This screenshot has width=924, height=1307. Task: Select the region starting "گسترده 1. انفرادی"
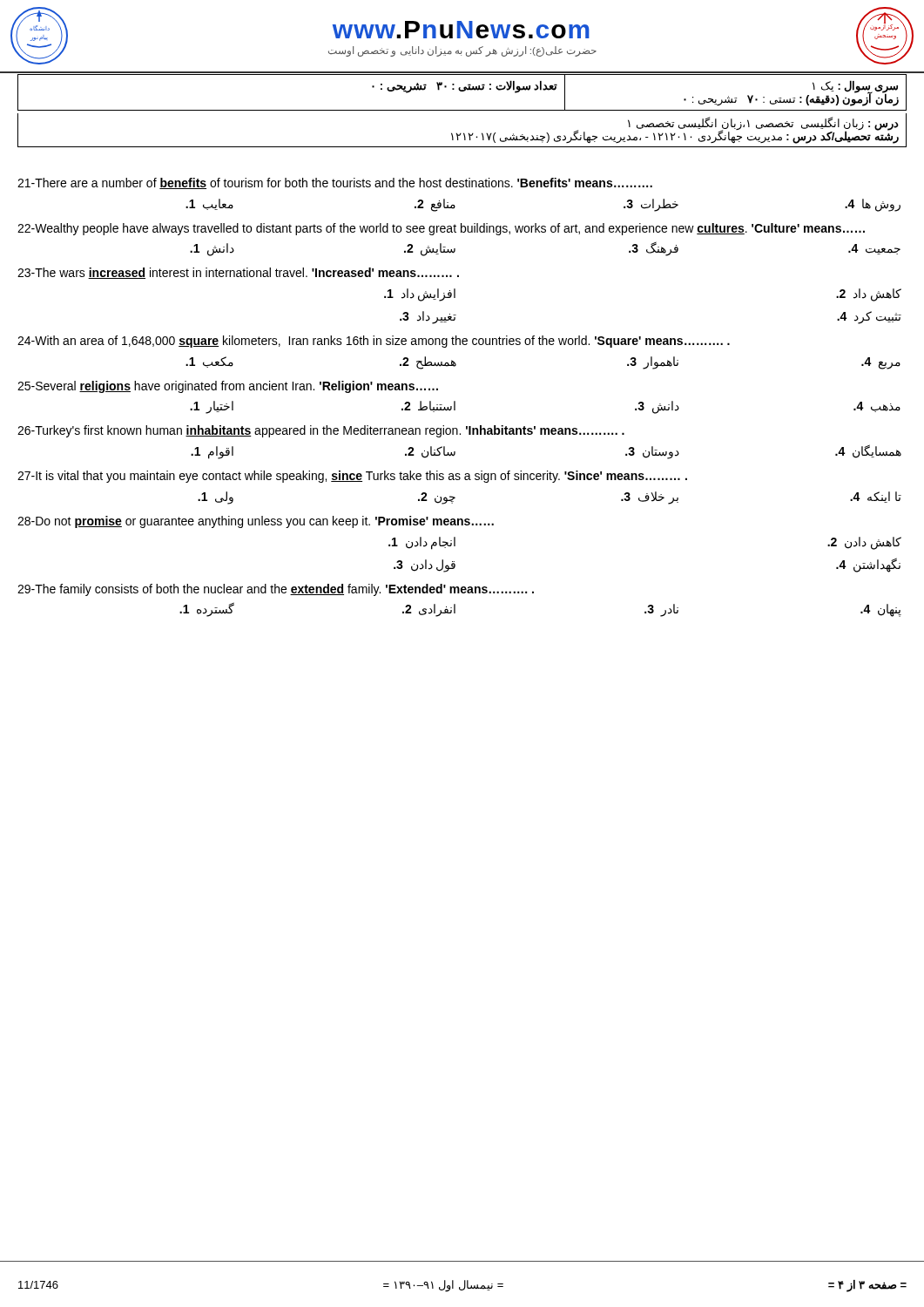(462, 609)
